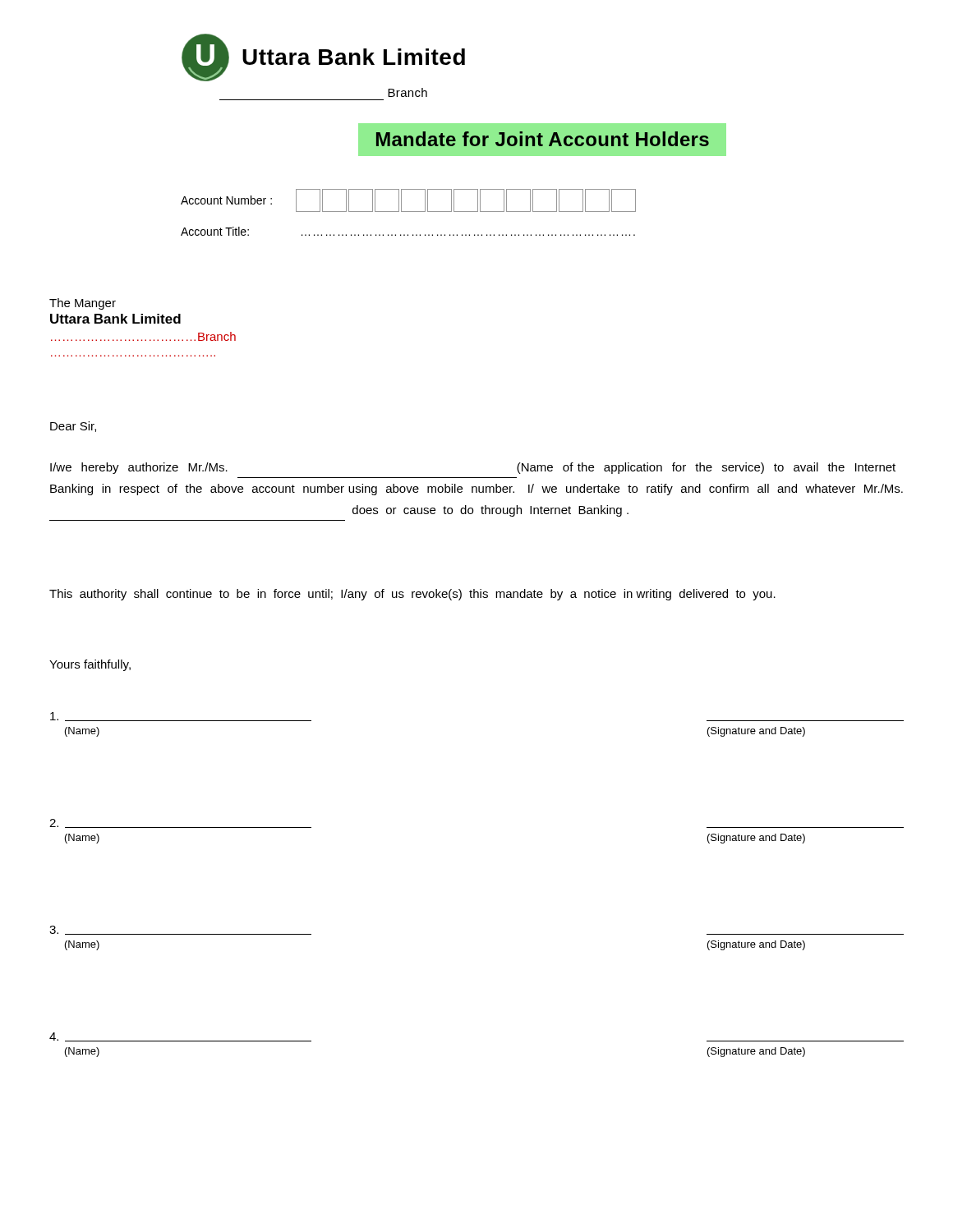Find the element starting "The Manger Uttara Bank"
Screen dimensions: 1232x953
pyautogui.click(x=143, y=327)
